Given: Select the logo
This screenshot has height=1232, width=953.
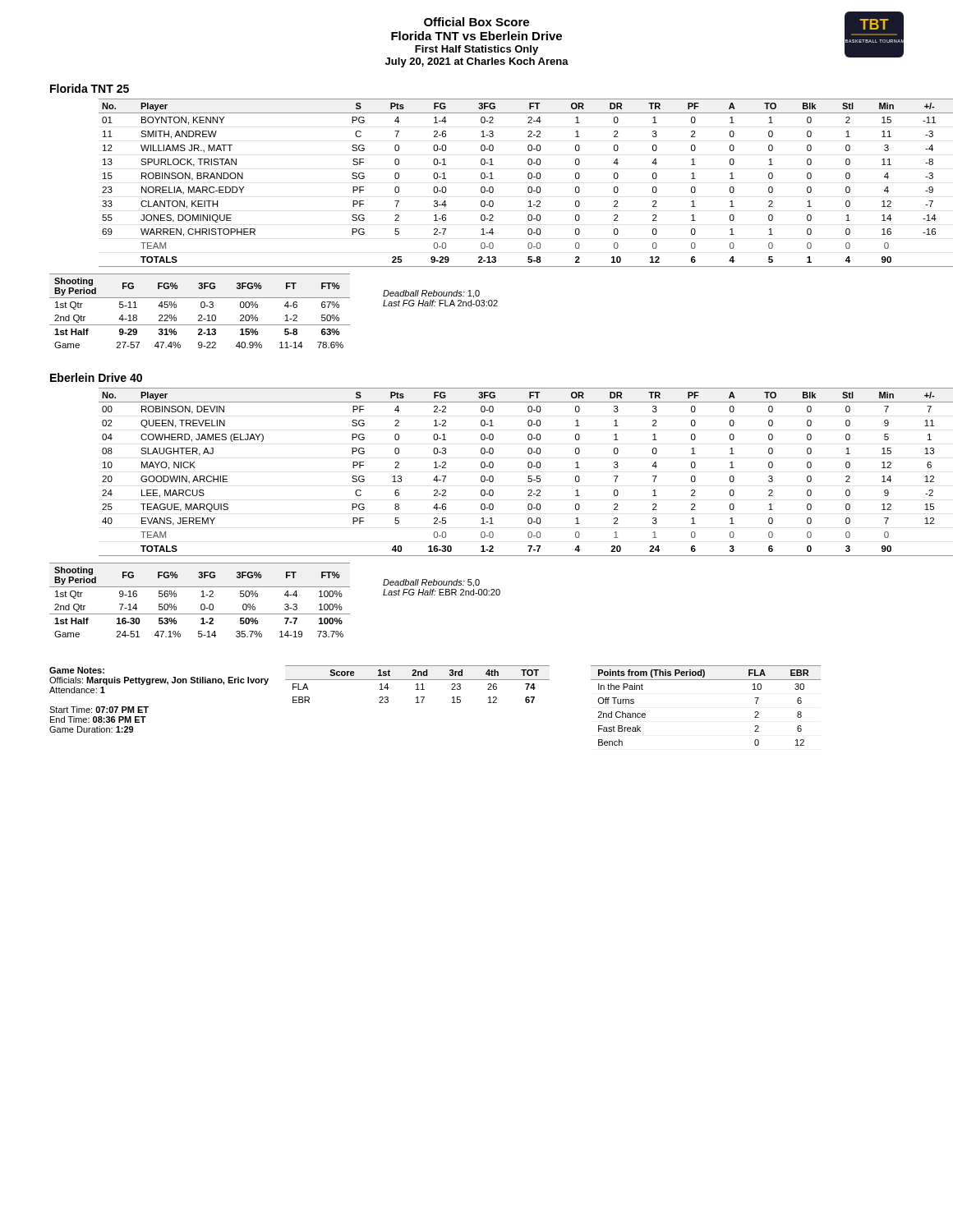Looking at the screenshot, I should coord(874,34).
